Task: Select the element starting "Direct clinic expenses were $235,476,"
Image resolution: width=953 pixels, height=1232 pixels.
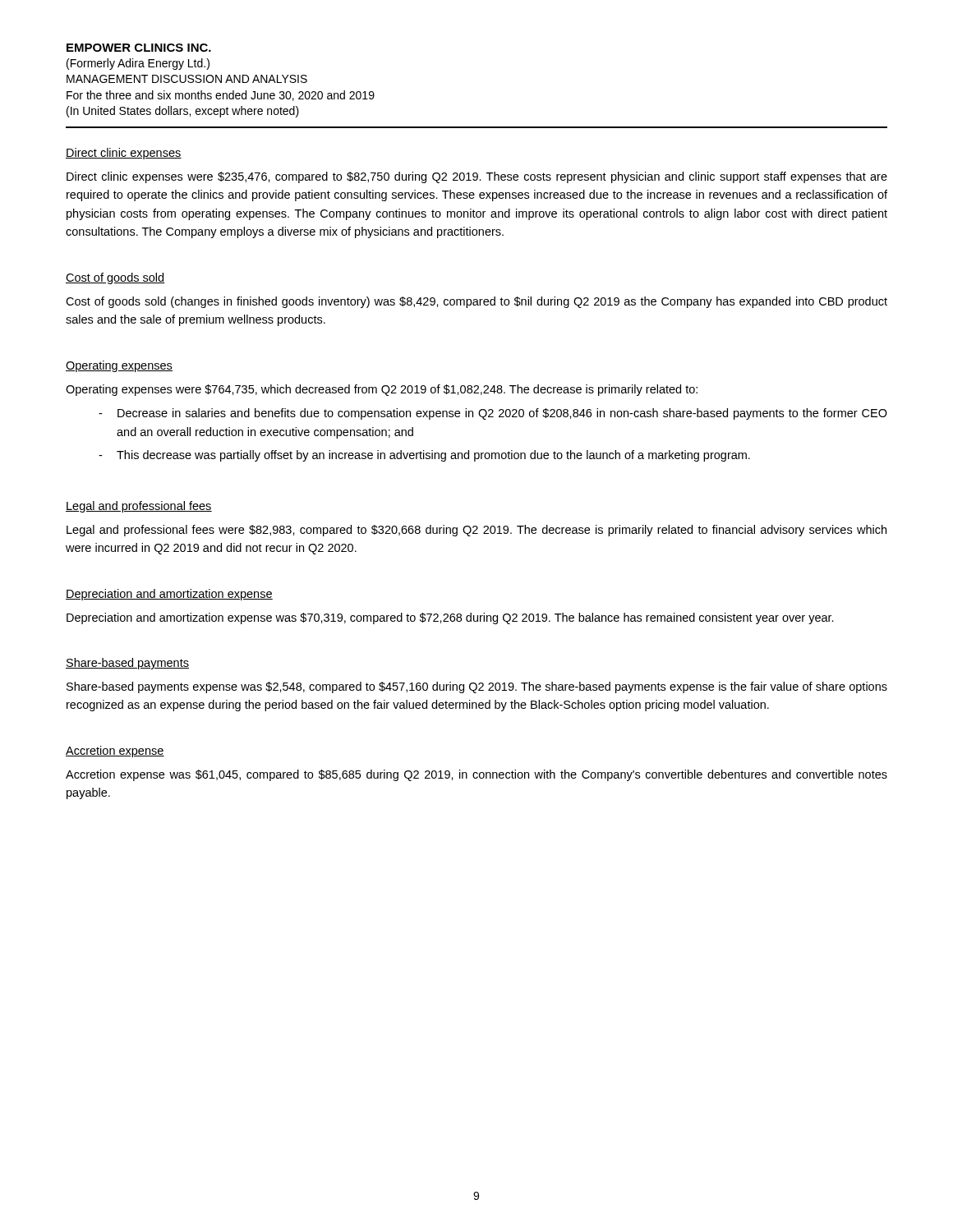Action: pyautogui.click(x=476, y=204)
